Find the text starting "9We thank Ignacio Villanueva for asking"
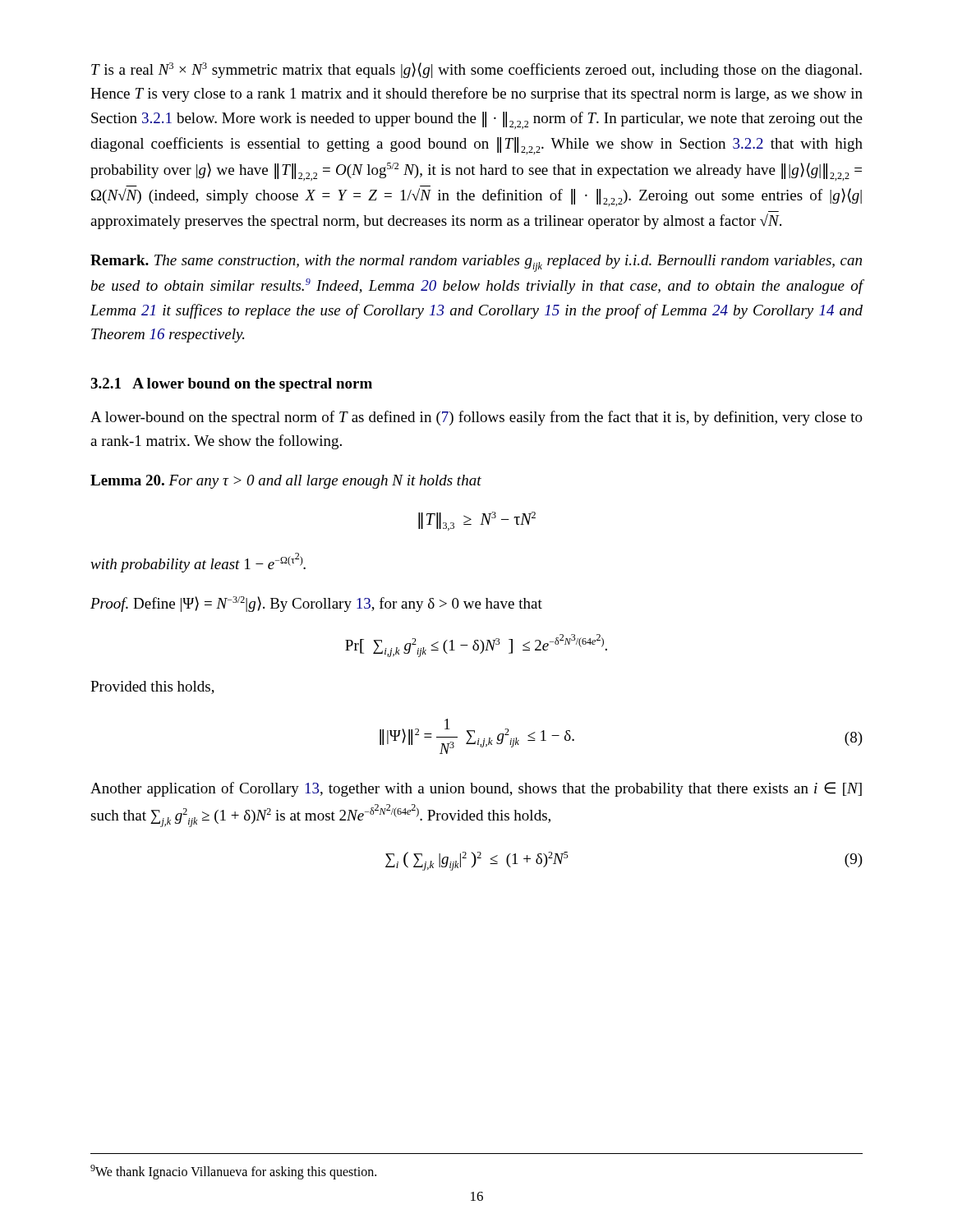The image size is (953, 1232). 234,1170
